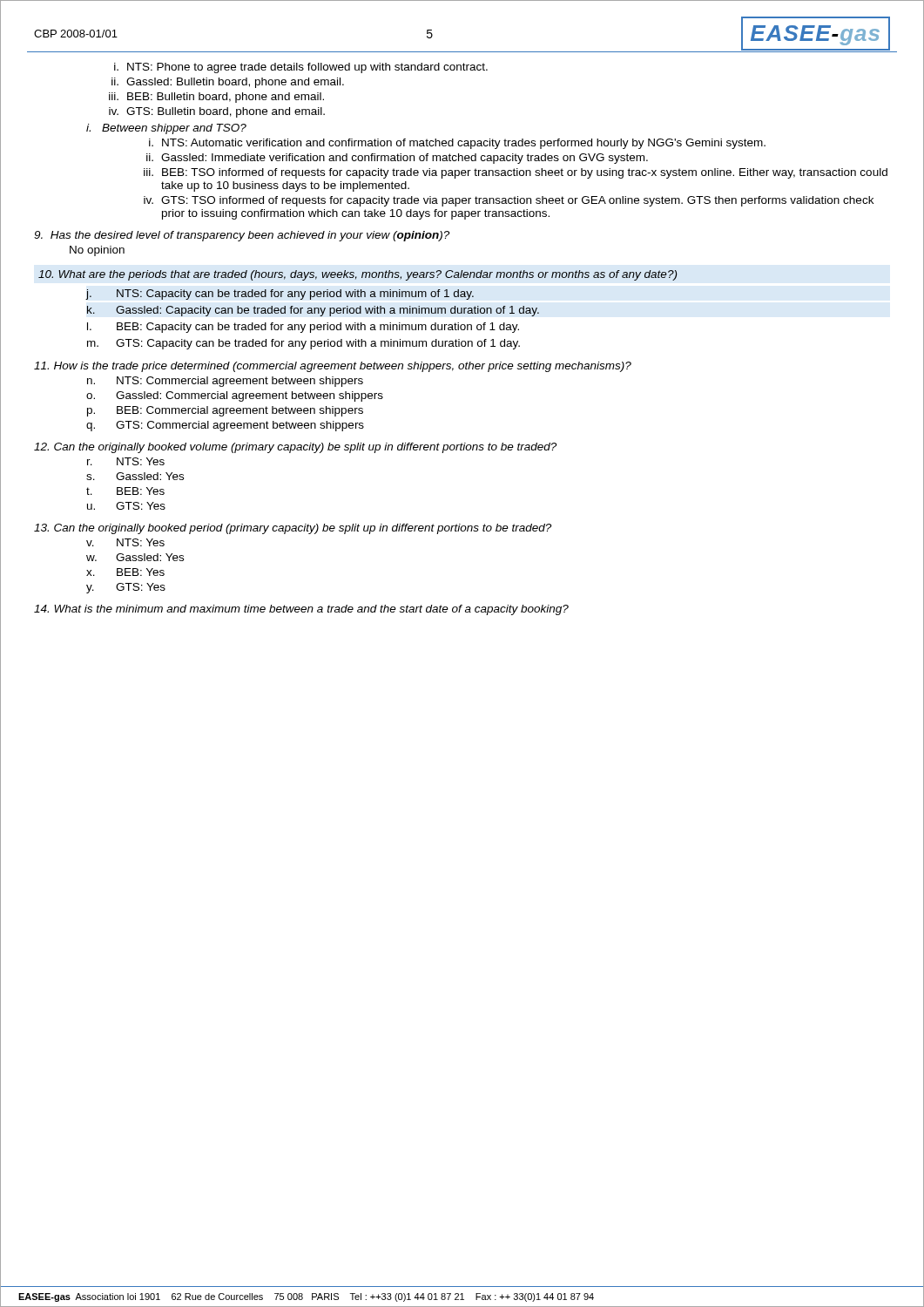Locate the list item containing "y. GTS: Yes"
This screenshot has height=1307, width=924.
(126, 588)
